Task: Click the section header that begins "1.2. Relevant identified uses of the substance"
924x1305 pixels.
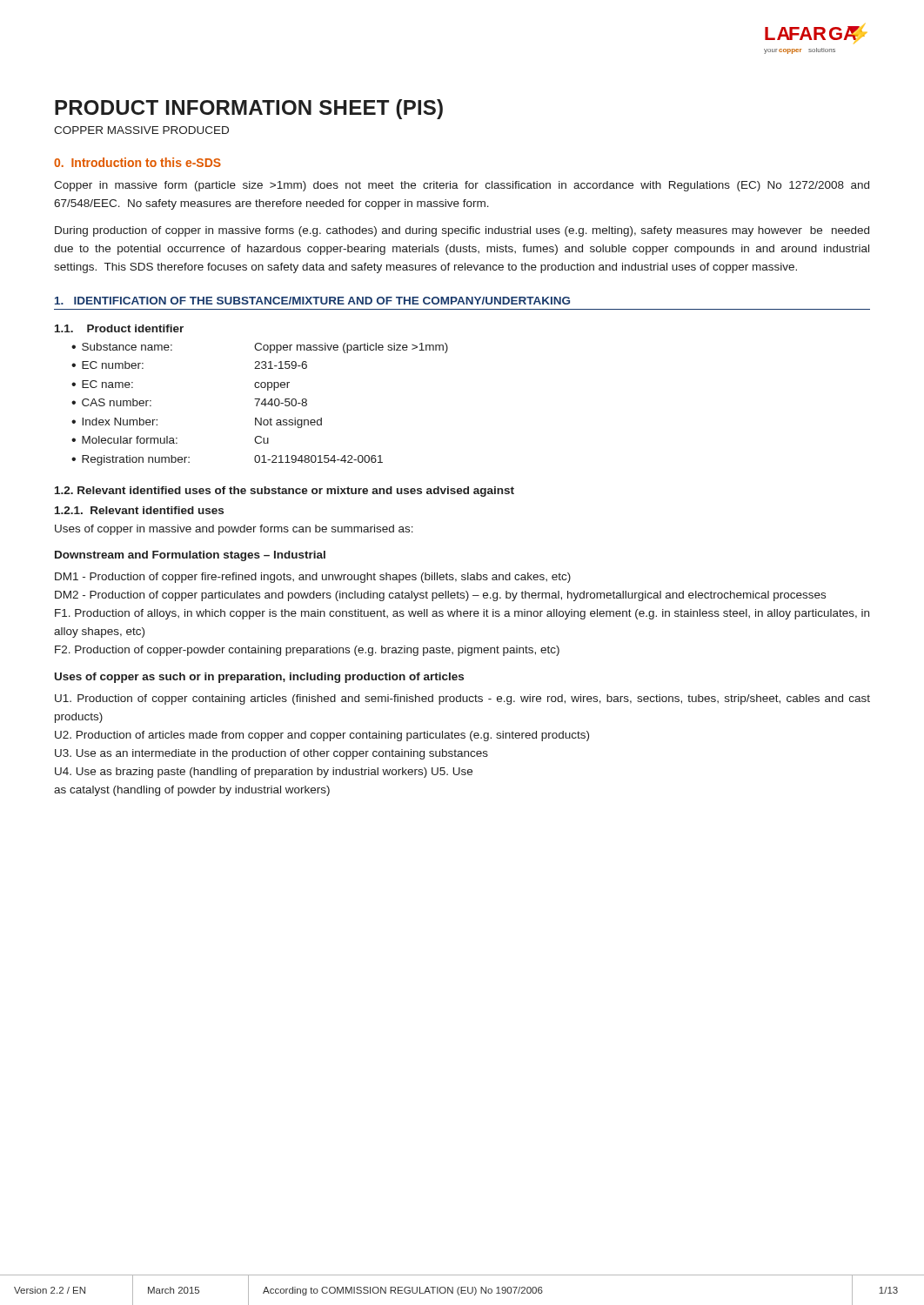Action: click(x=284, y=490)
